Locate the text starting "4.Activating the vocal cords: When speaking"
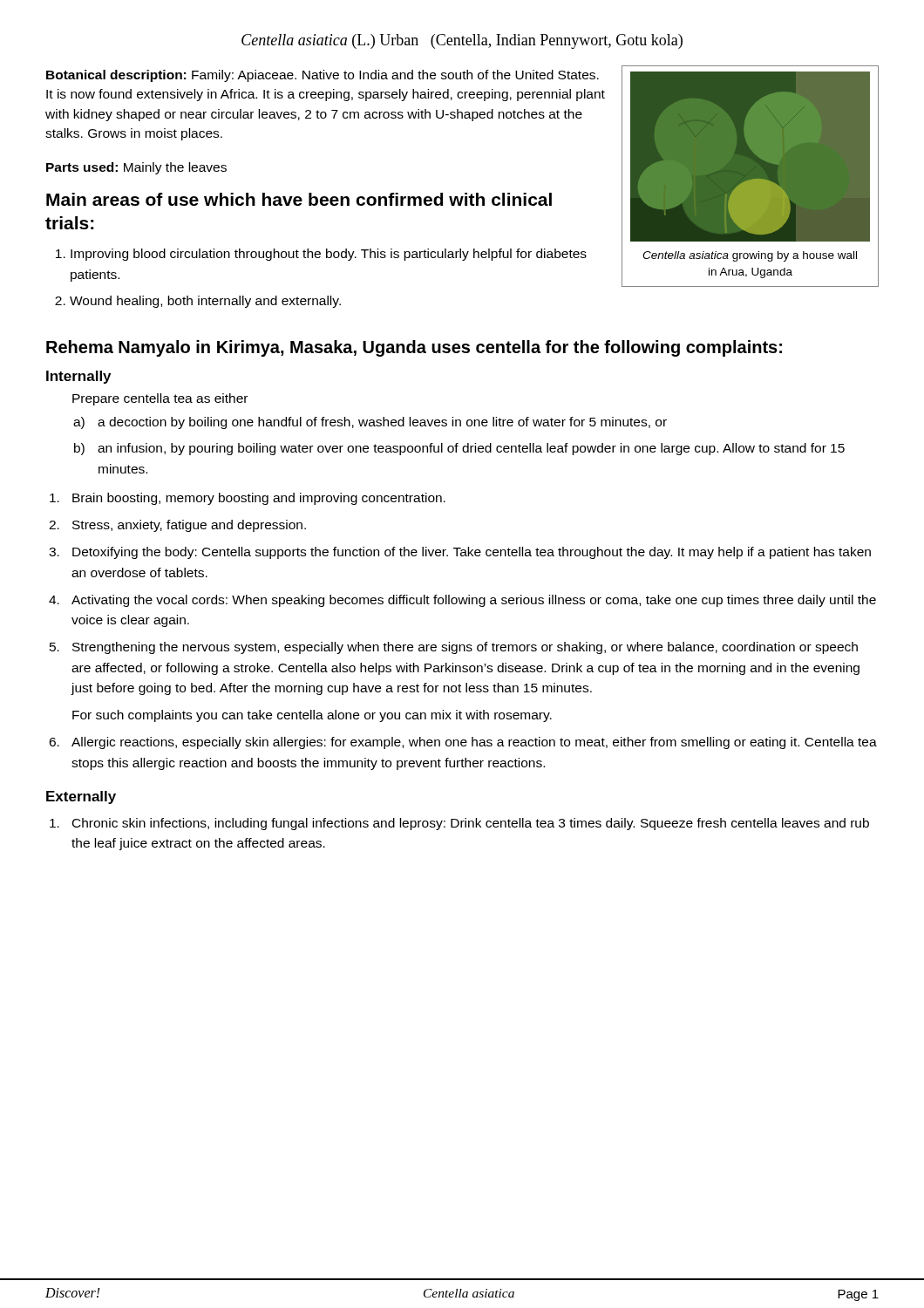Image resolution: width=924 pixels, height=1308 pixels. coord(474,608)
